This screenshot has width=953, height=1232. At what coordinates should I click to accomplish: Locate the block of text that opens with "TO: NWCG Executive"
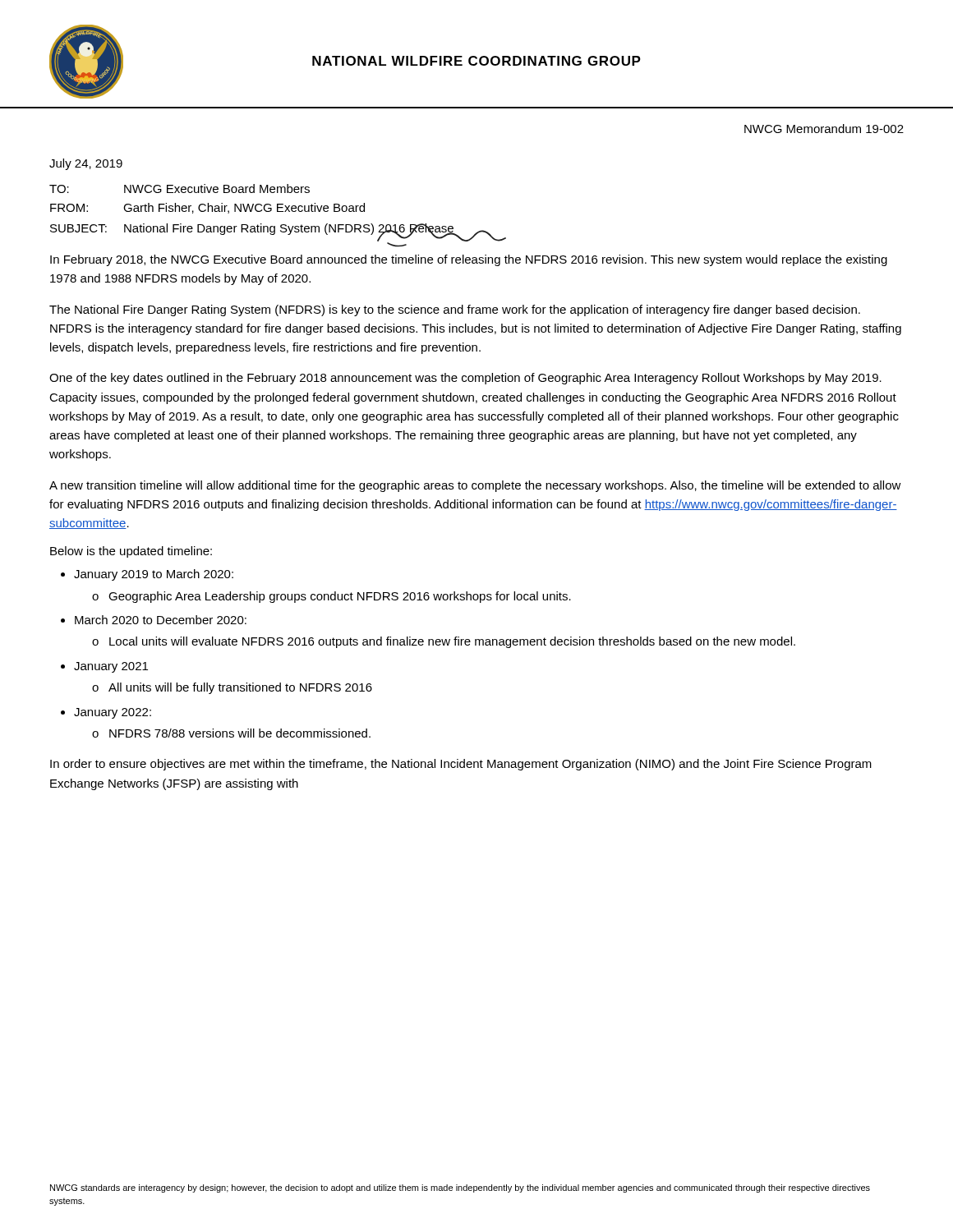tap(180, 188)
